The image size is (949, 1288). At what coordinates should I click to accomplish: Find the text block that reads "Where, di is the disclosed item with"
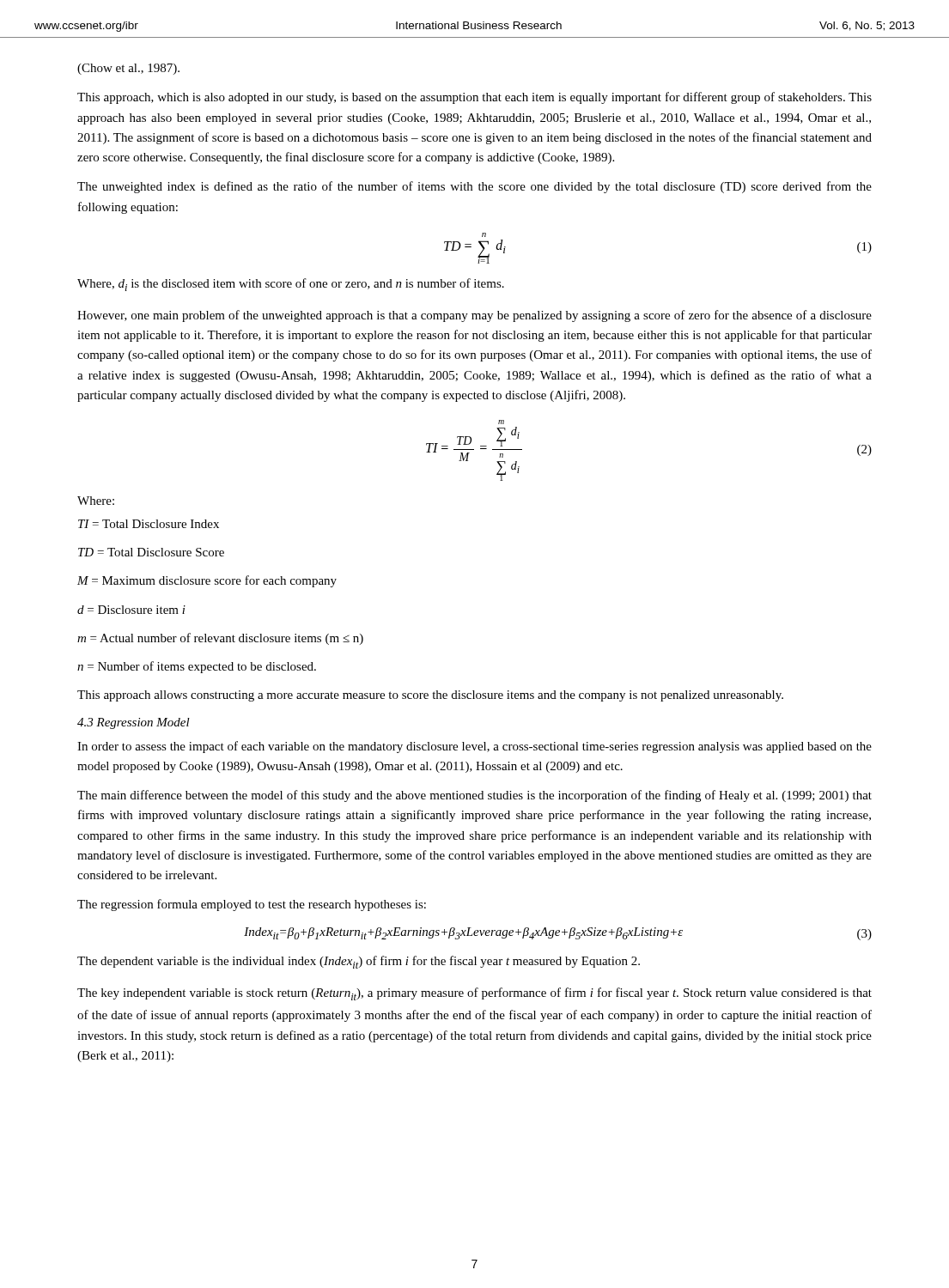tap(291, 285)
